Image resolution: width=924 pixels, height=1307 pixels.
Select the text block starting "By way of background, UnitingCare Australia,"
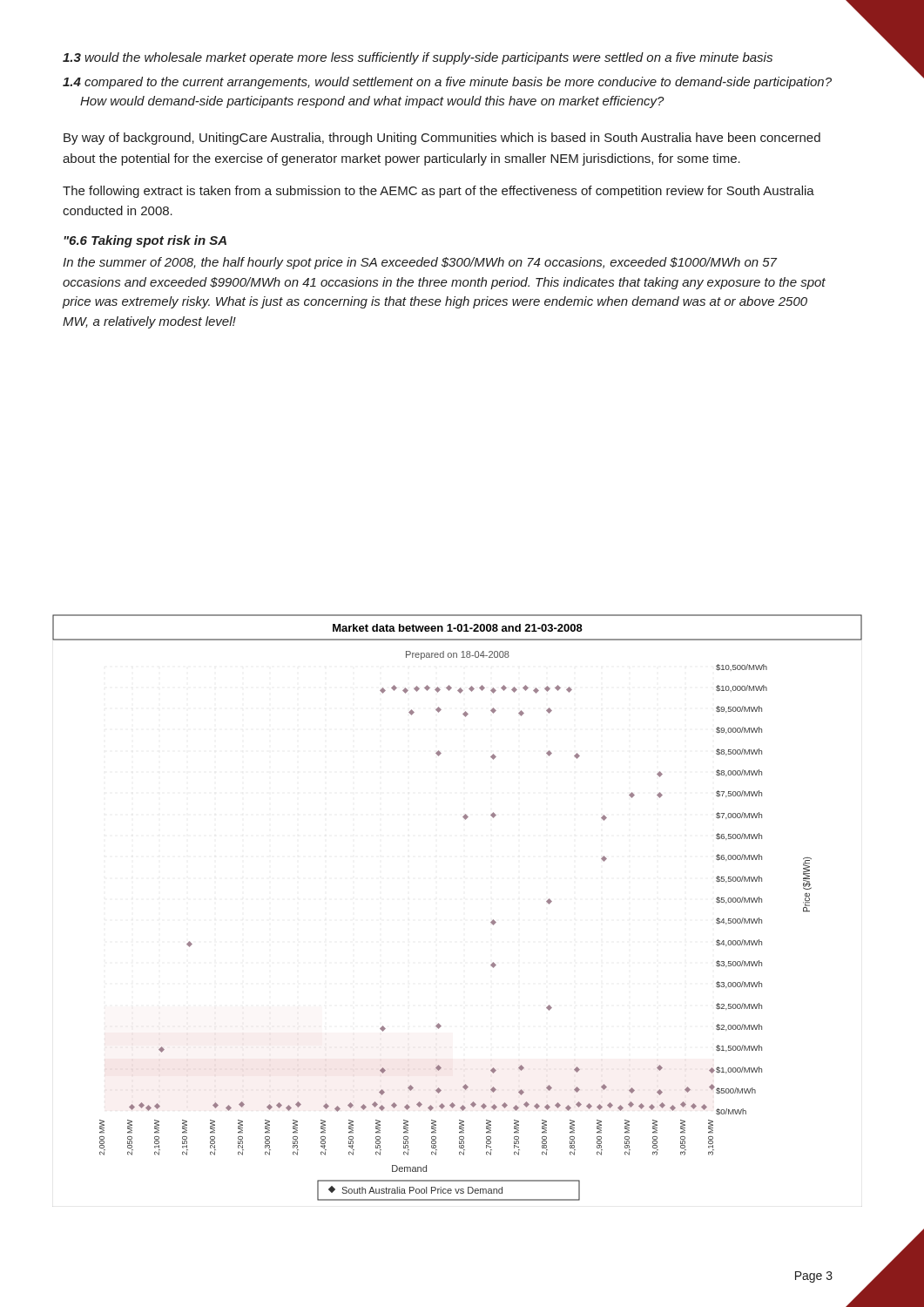442,148
